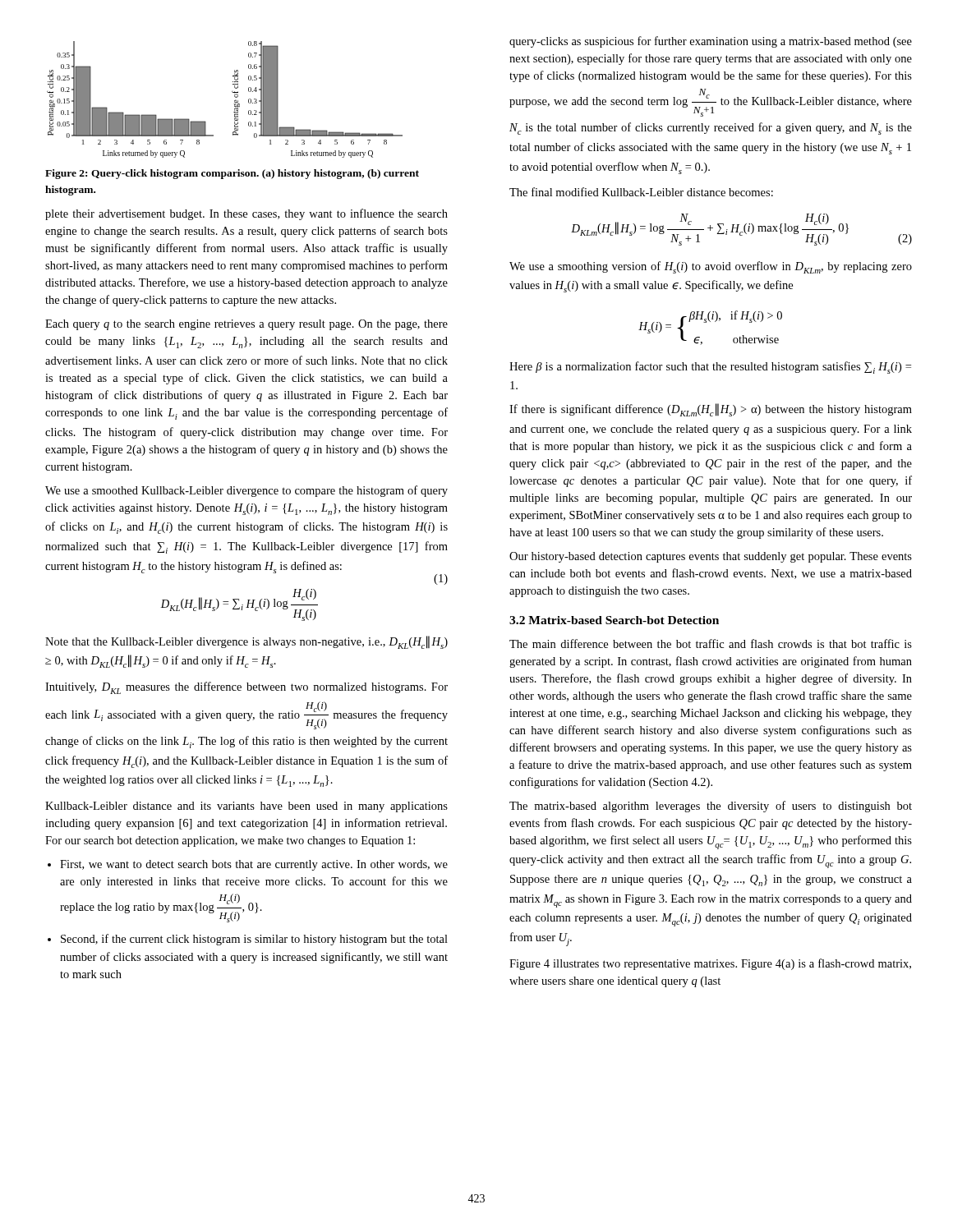Locate the block starting "Note that the Kullback-Leibler"
This screenshot has width=953, height=1232.
(246, 808)
